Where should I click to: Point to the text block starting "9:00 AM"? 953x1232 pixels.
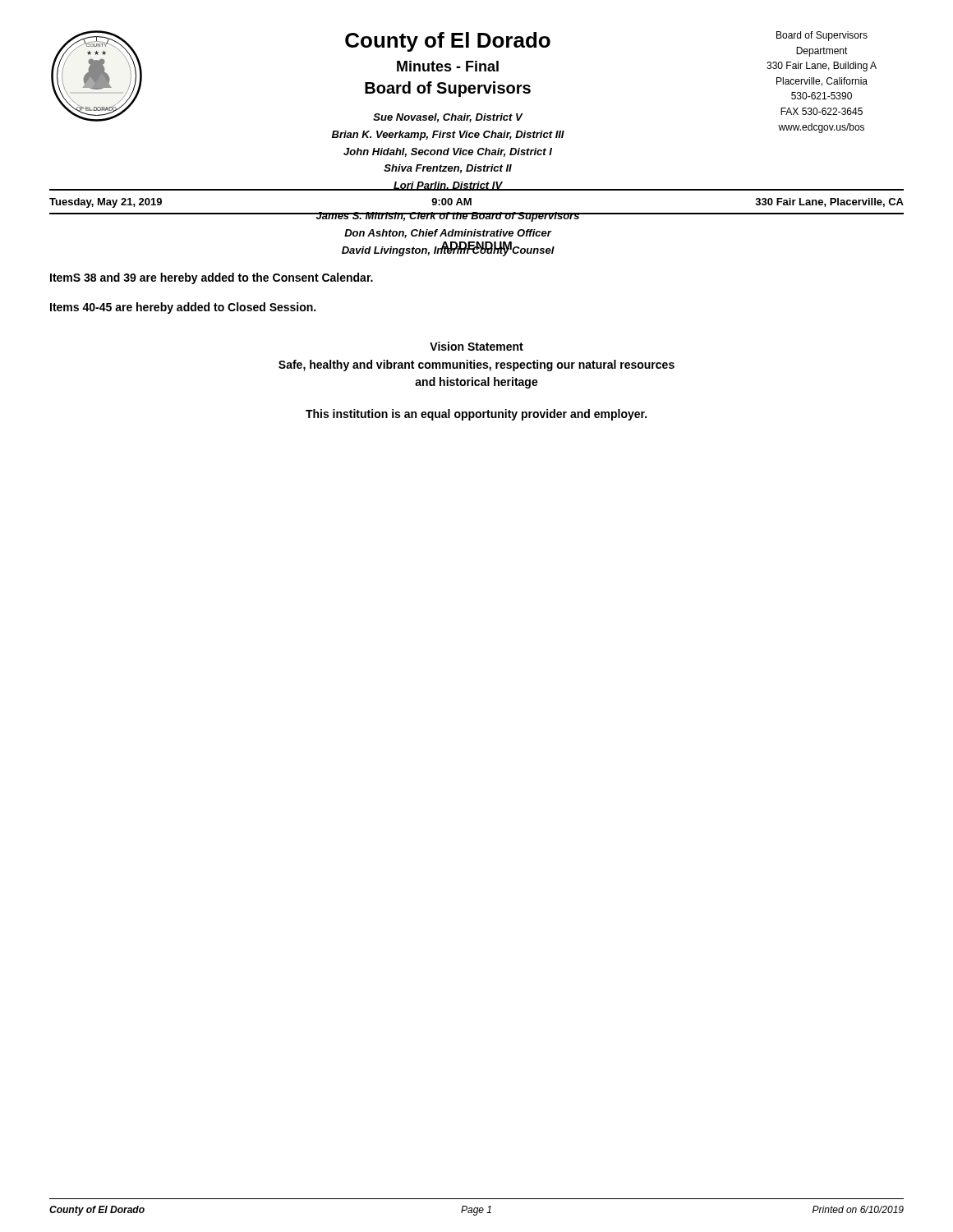click(452, 202)
